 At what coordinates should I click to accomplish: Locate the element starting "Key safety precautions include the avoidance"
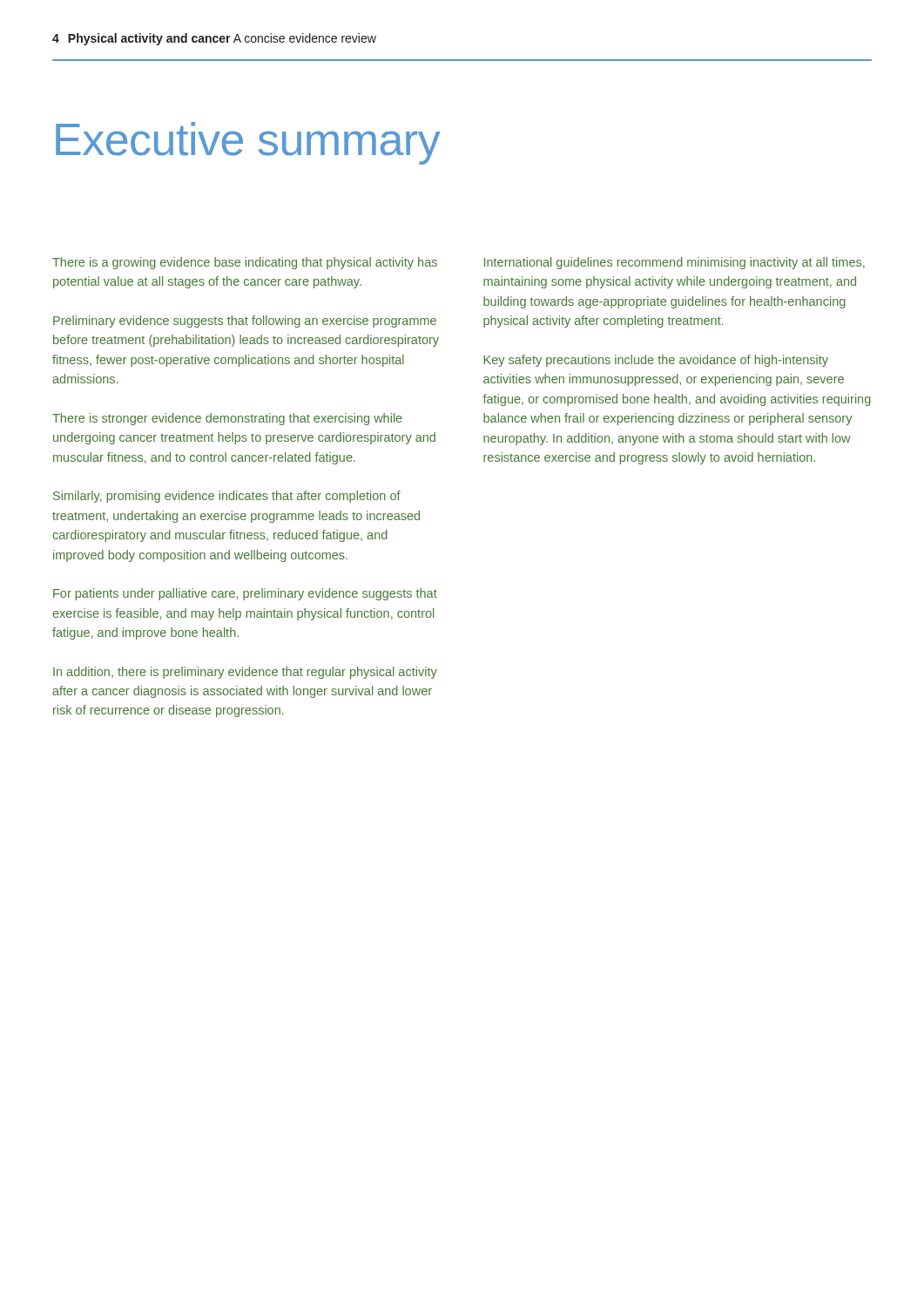[x=677, y=409]
